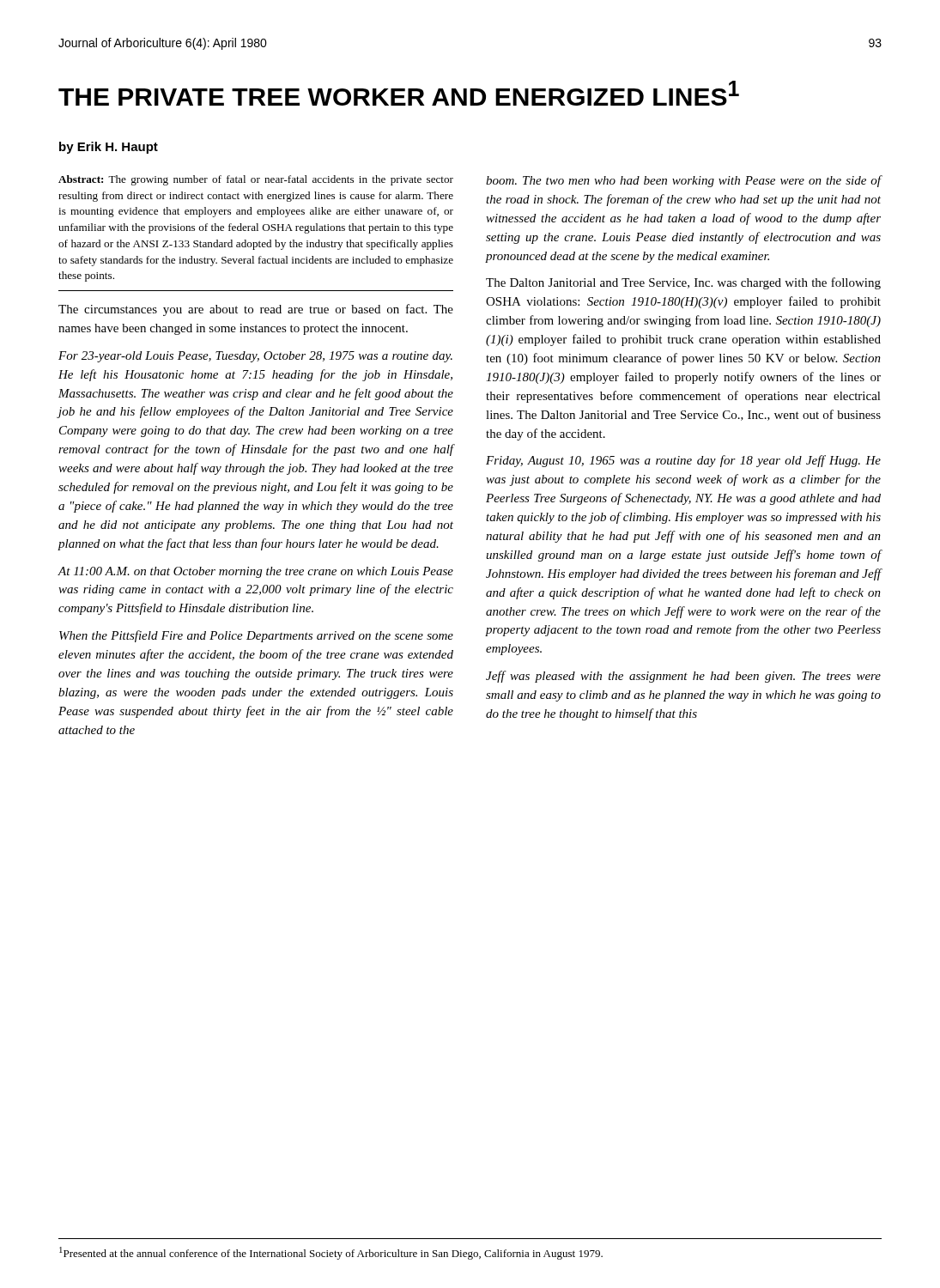Click the title that begins "THE PRIVATE TREE WORKER AND ENERGIZED"
The height and width of the screenshot is (1288, 940).
click(x=399, y=94)
